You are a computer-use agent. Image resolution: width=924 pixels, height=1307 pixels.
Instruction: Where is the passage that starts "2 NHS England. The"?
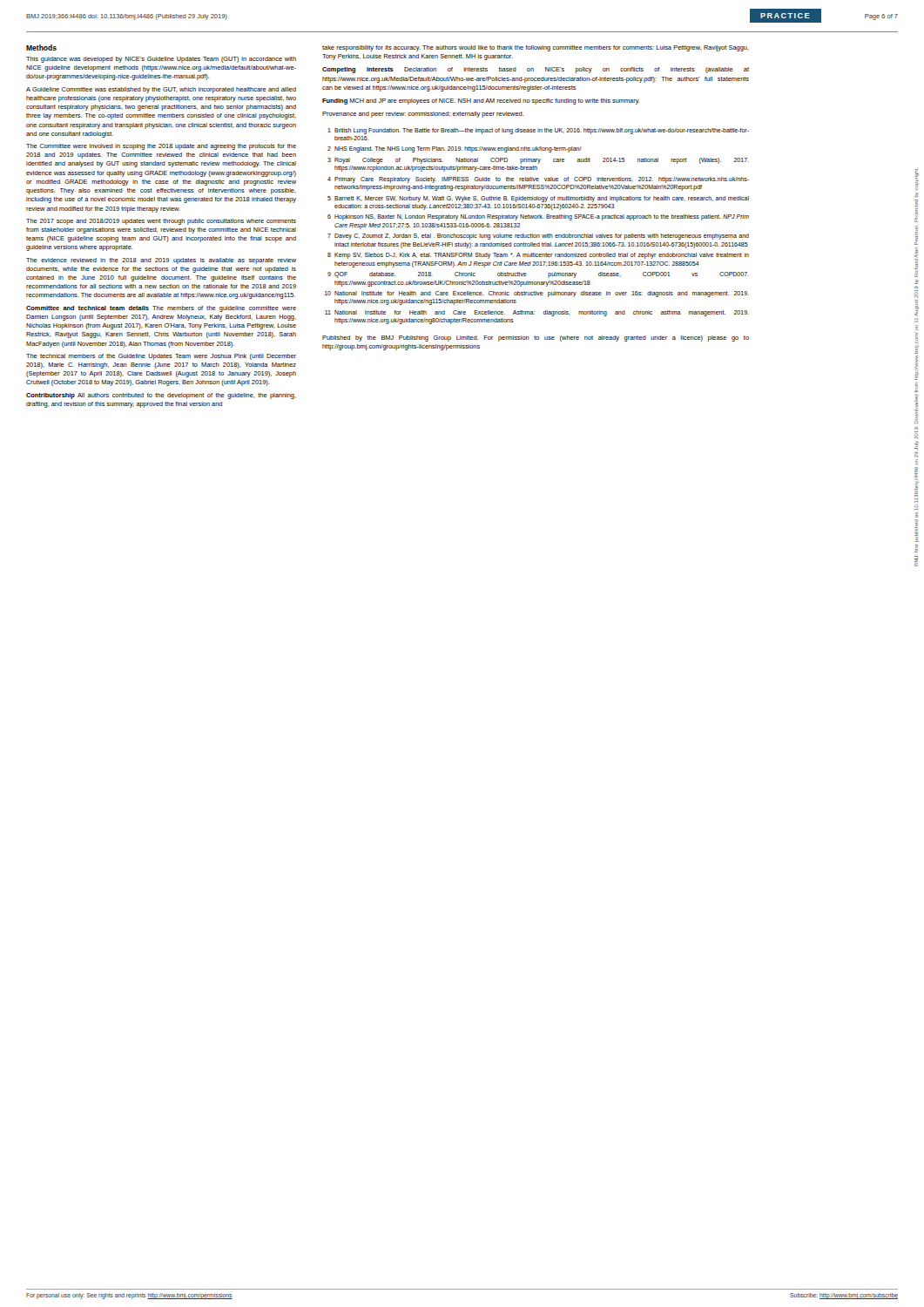[536, 149]
